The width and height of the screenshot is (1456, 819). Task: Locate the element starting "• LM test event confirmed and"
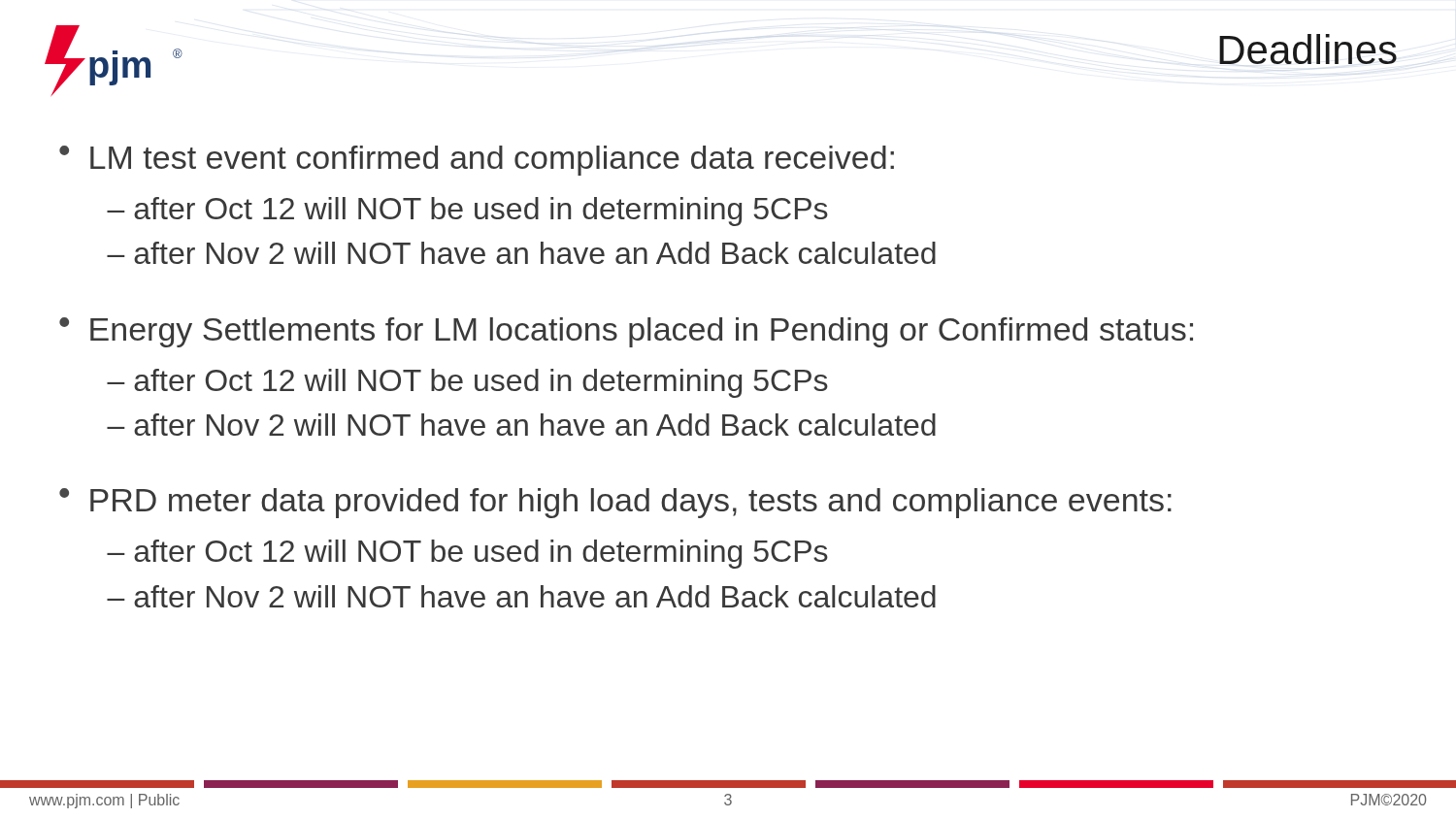[x=498, y=206]
